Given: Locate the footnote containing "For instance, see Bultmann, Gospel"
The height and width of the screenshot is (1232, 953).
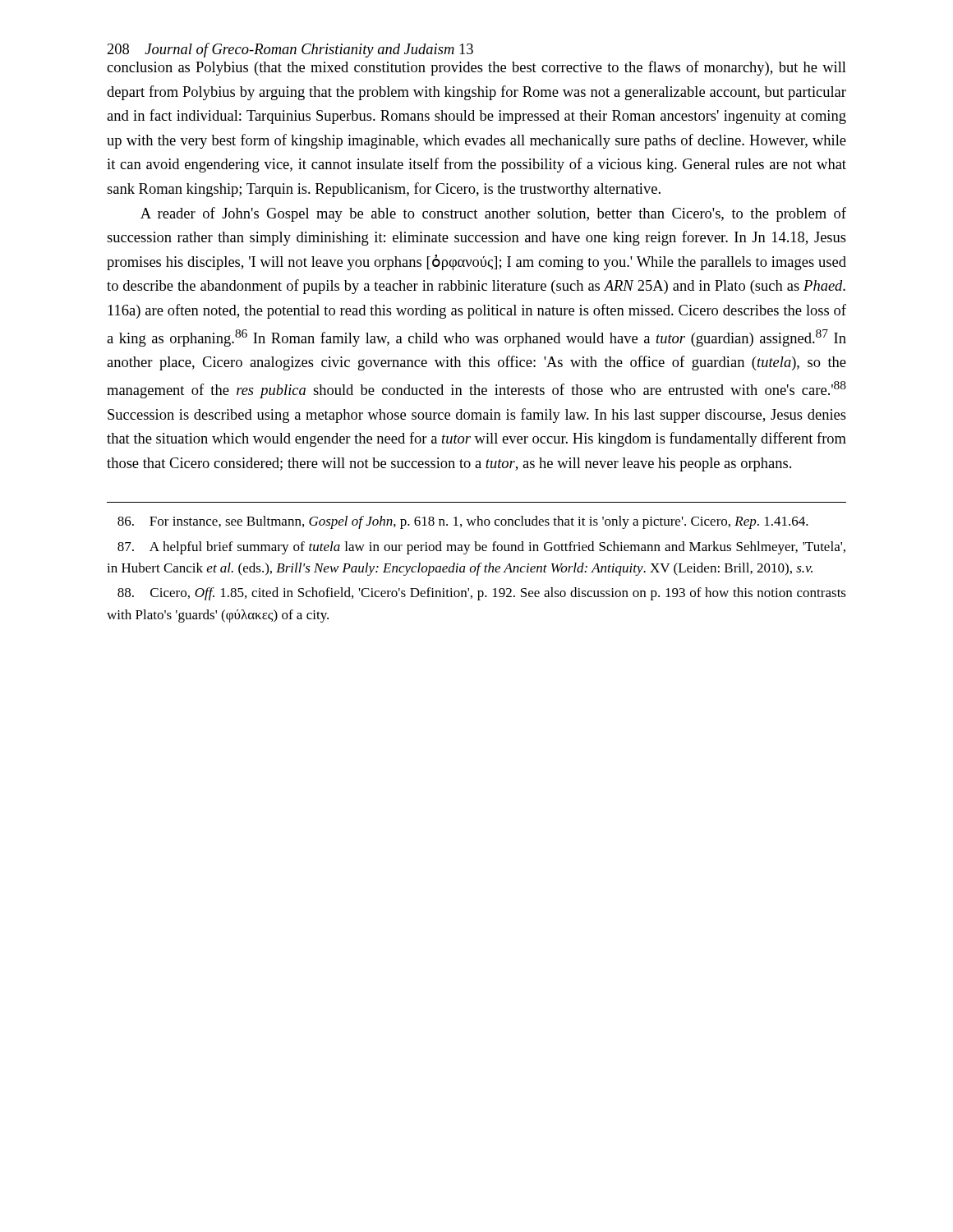Looking at the screenshot, I should [476, 522].
